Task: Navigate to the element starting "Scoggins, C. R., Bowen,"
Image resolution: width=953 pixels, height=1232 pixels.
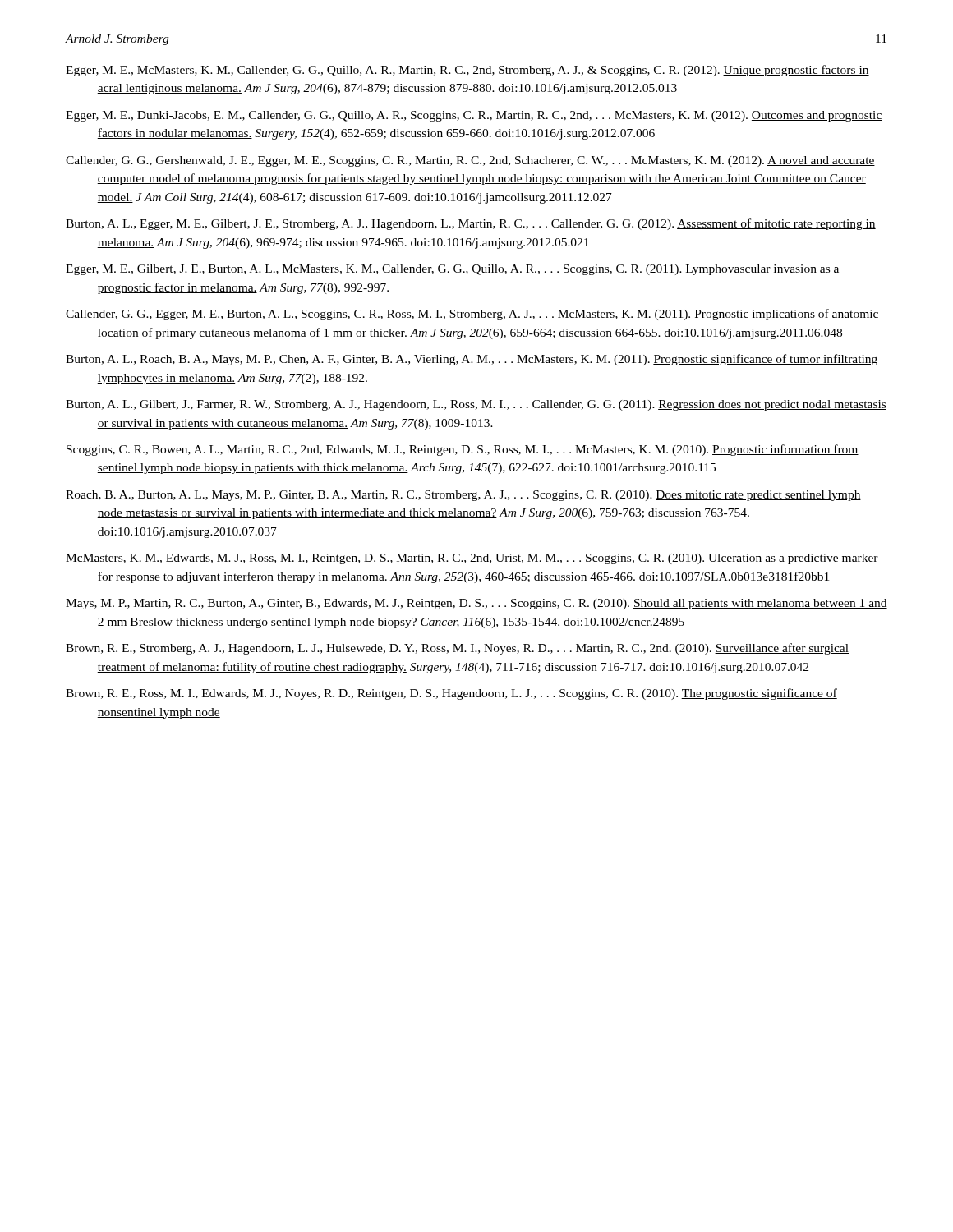Action: pos(462,458)
